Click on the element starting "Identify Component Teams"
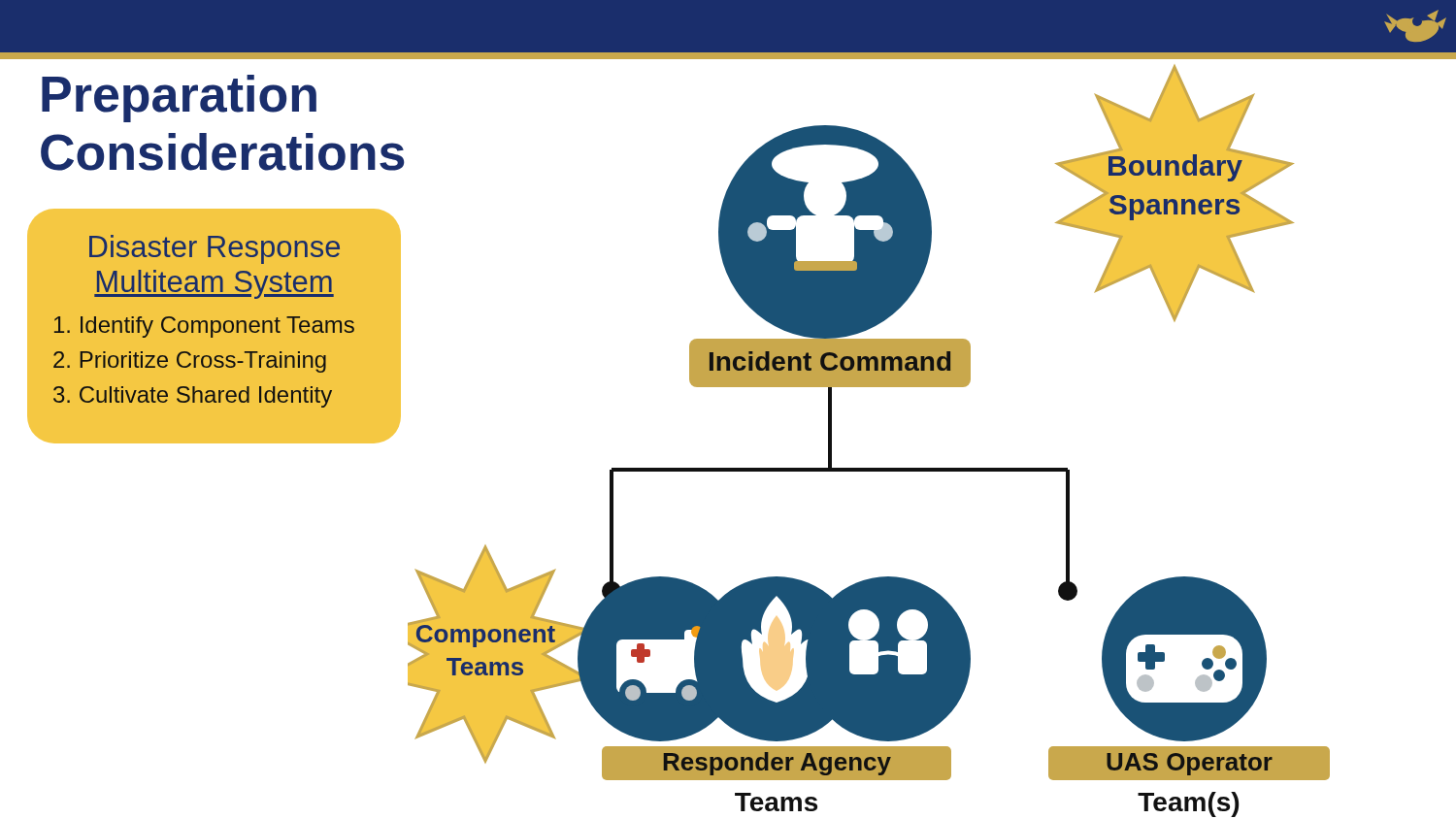Image resolution: width=1456 pixels, height=819 pixels. (204, 325)
